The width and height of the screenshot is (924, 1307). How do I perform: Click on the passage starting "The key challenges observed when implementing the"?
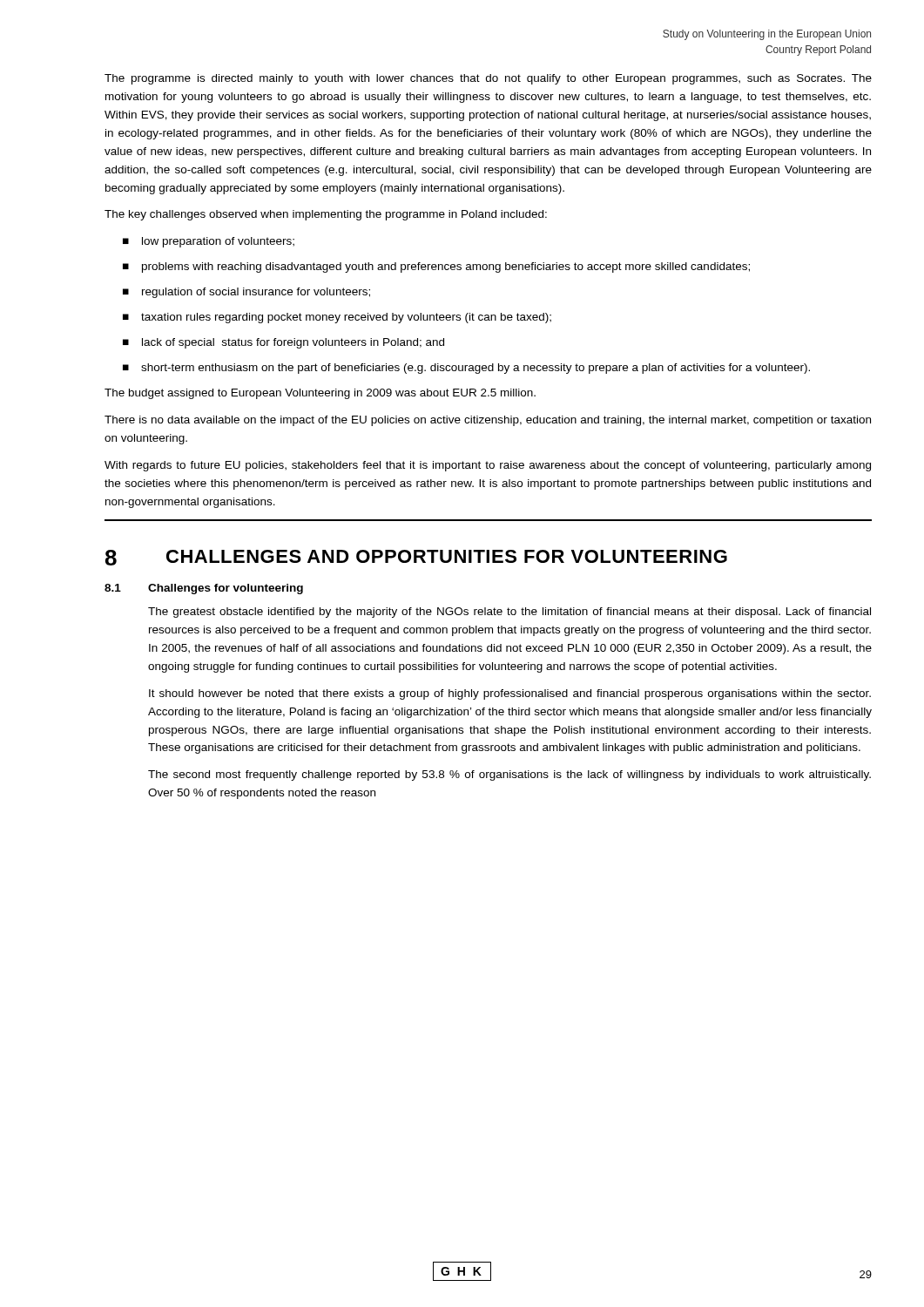[x=326, y=214]
